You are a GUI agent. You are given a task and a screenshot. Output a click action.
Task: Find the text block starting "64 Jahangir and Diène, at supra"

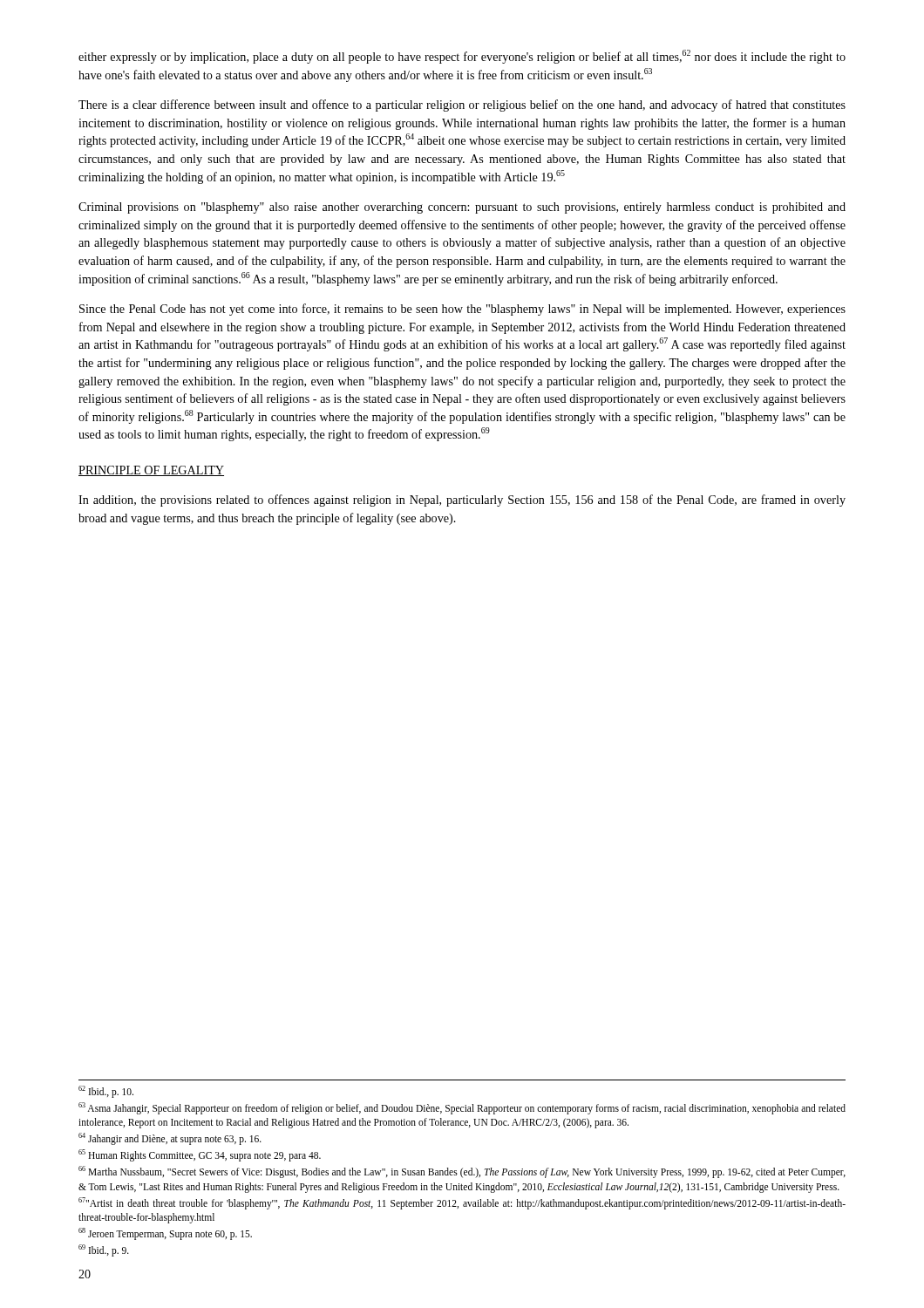(x=170, y=1138)
